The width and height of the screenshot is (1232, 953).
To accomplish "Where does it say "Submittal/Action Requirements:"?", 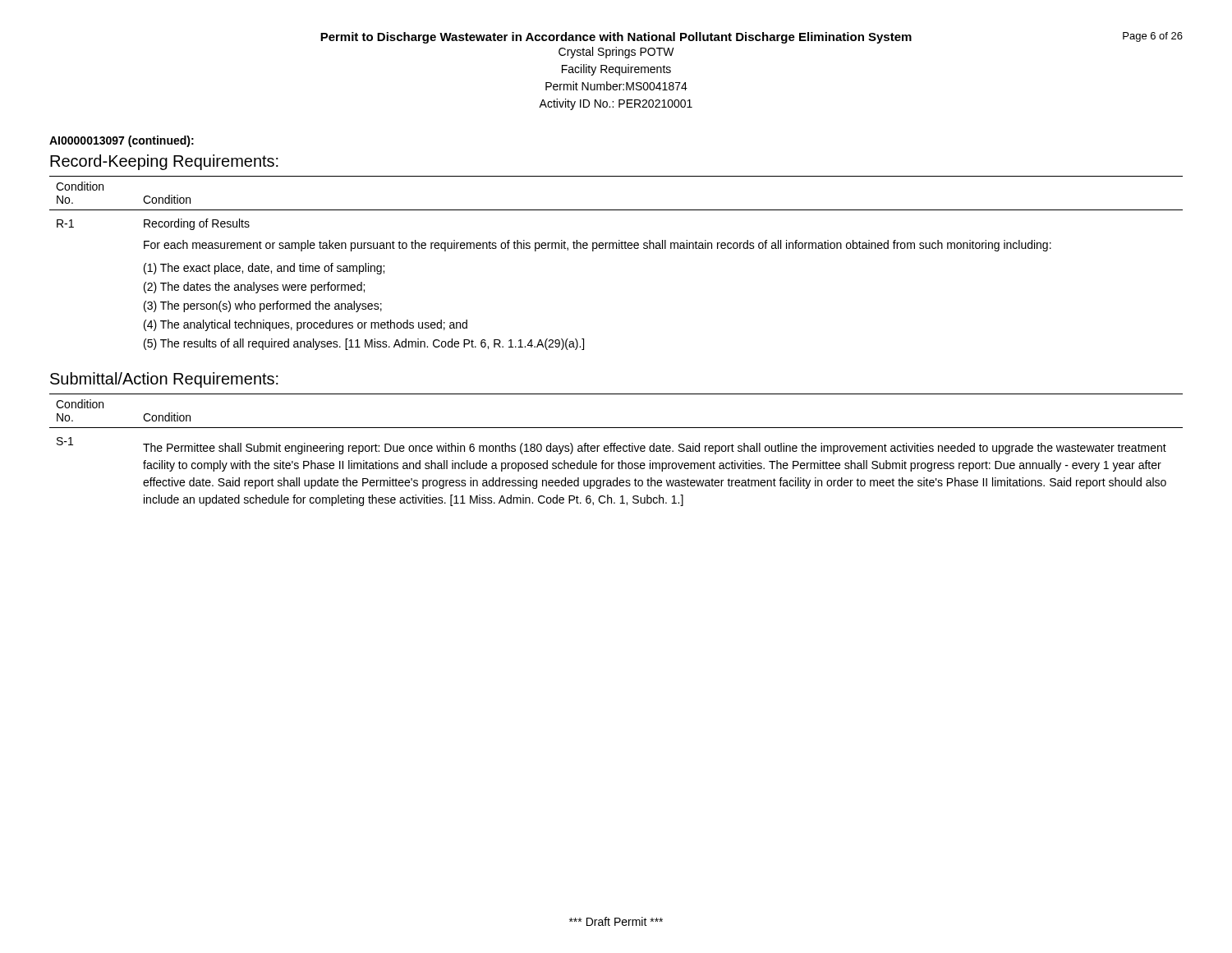I will [164, 379].
